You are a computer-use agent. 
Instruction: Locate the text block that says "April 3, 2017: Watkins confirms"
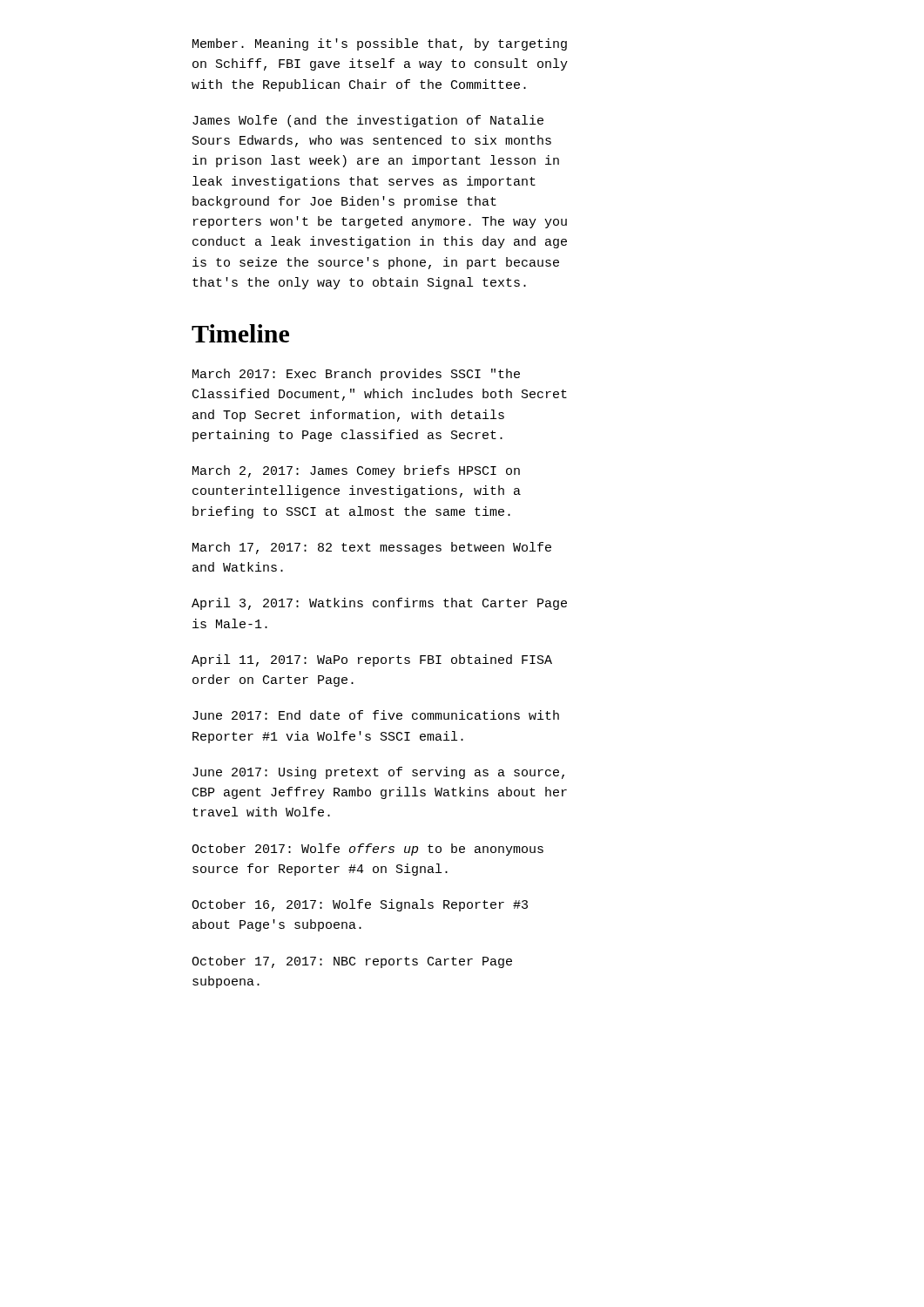[380, 615]
